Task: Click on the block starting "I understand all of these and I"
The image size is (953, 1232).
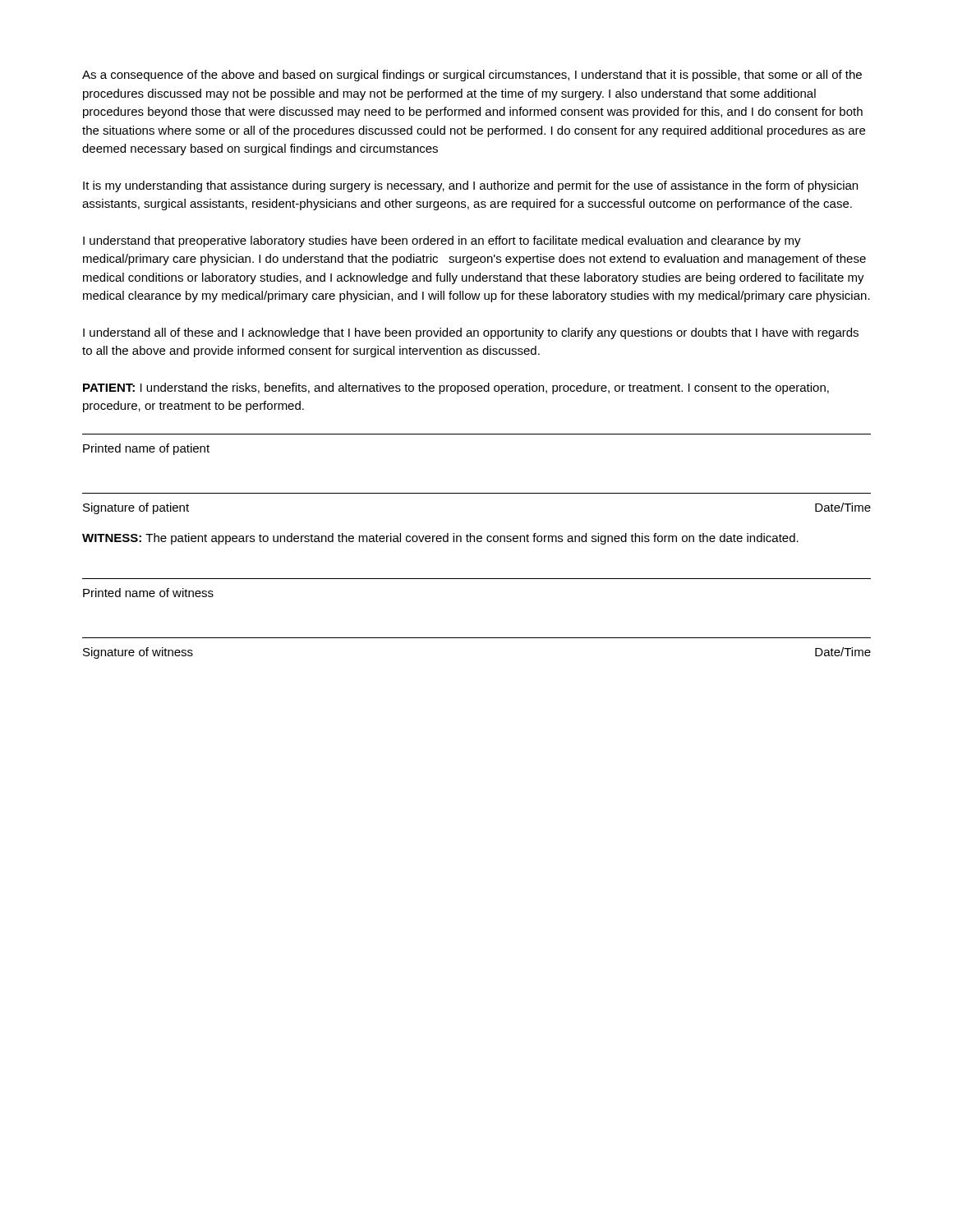Action: coord(471,341)
